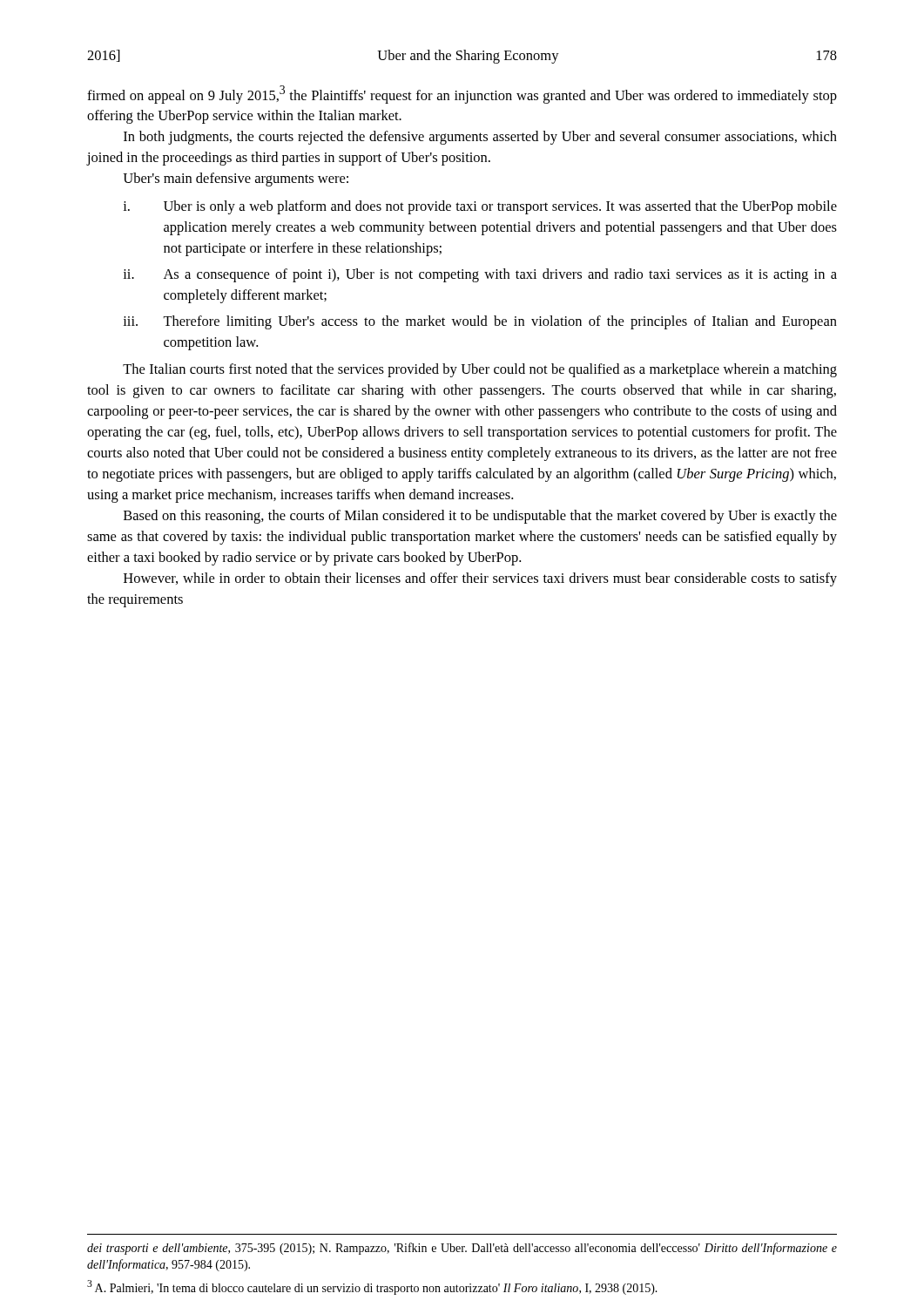Locate the text block that says "firmed on appeal on 9 July 2015,3"
The width and height of the screenshot is (924, 1307).
click(462, 104)
